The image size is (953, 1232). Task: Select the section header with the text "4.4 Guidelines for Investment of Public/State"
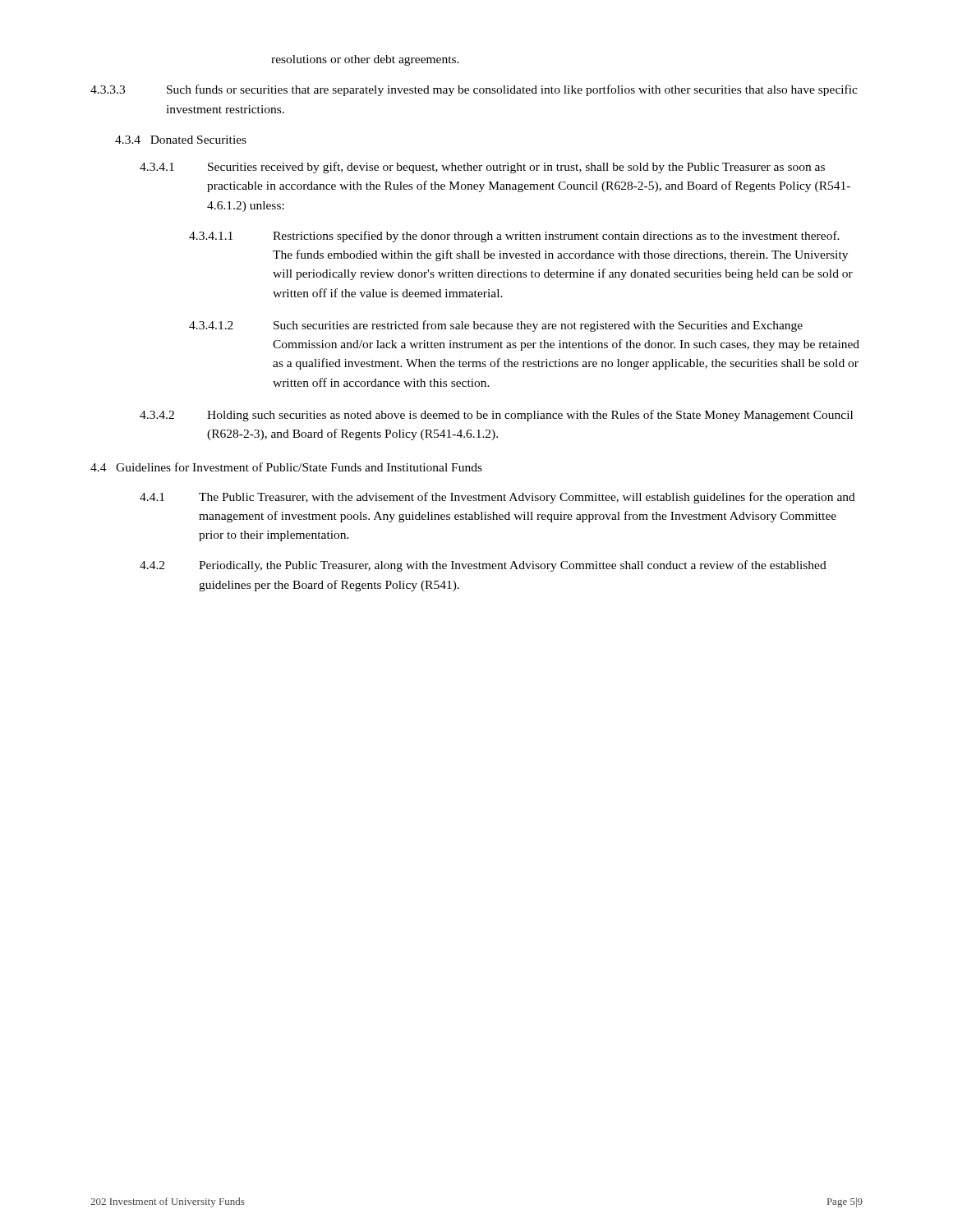(x=286, y=467)
